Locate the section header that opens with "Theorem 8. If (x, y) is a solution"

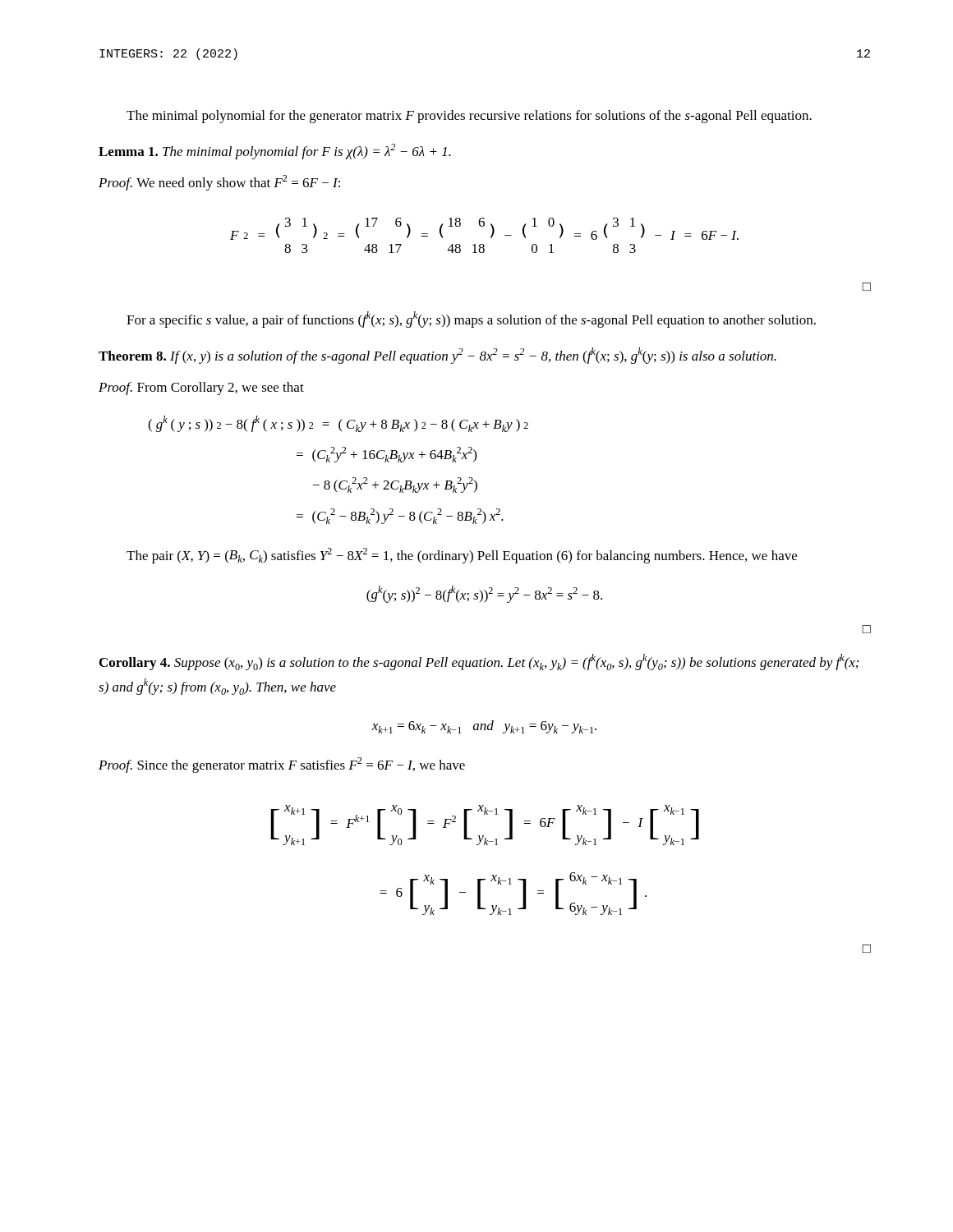click(438, 355)
